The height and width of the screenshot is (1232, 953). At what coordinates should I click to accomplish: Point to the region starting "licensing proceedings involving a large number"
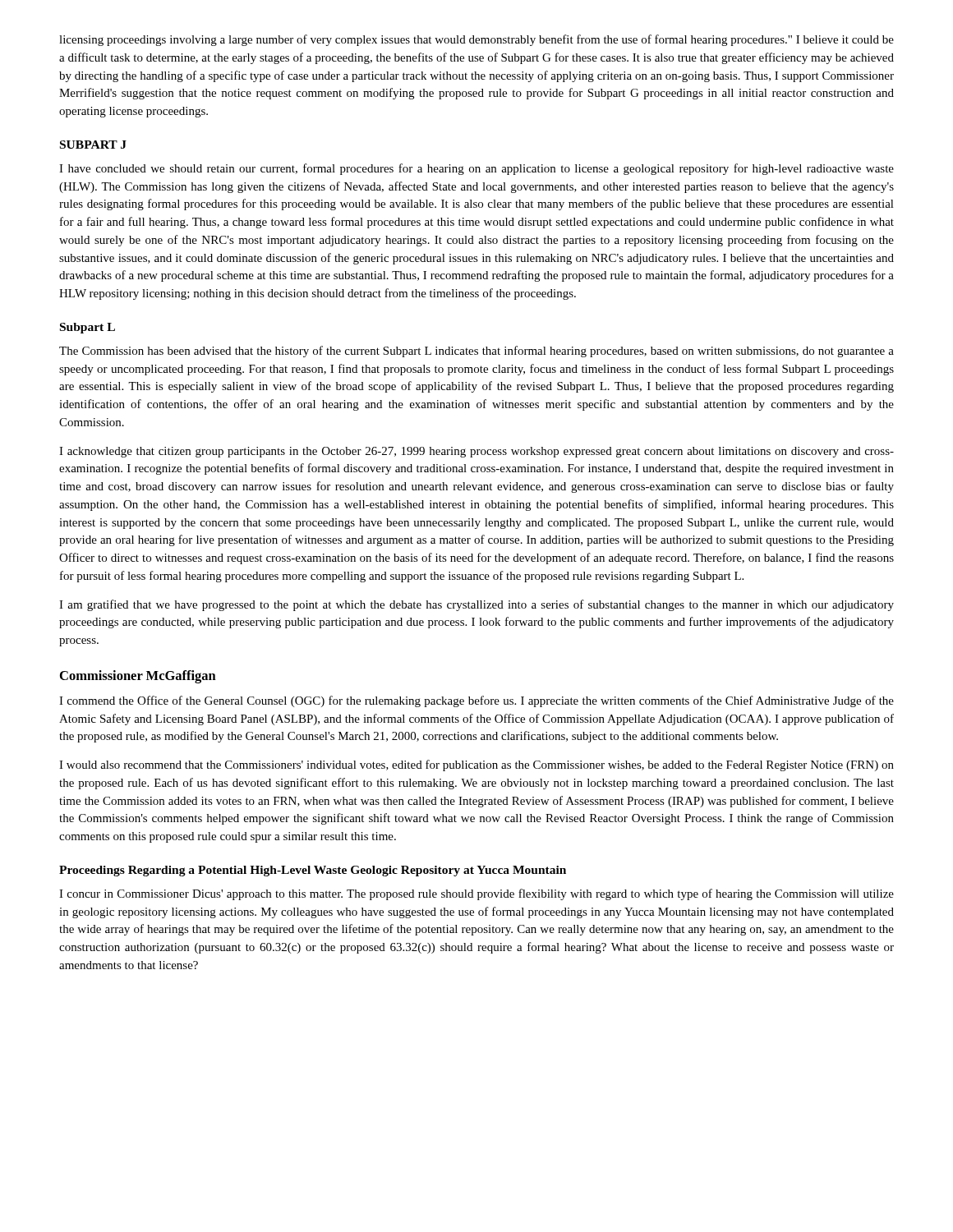click(x=476, y=76)
